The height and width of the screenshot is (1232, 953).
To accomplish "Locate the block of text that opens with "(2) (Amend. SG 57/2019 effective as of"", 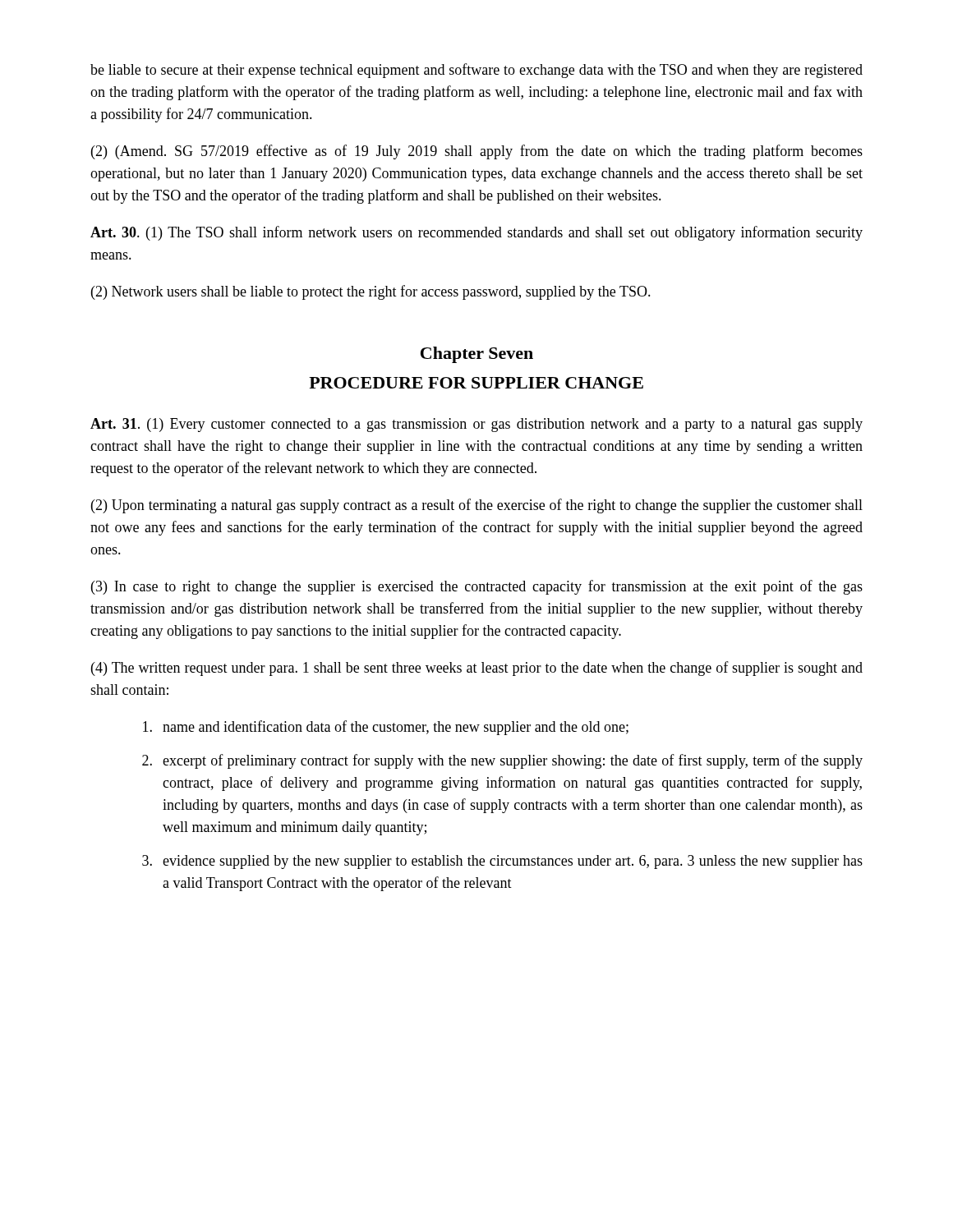I will (x=476, y=173).
